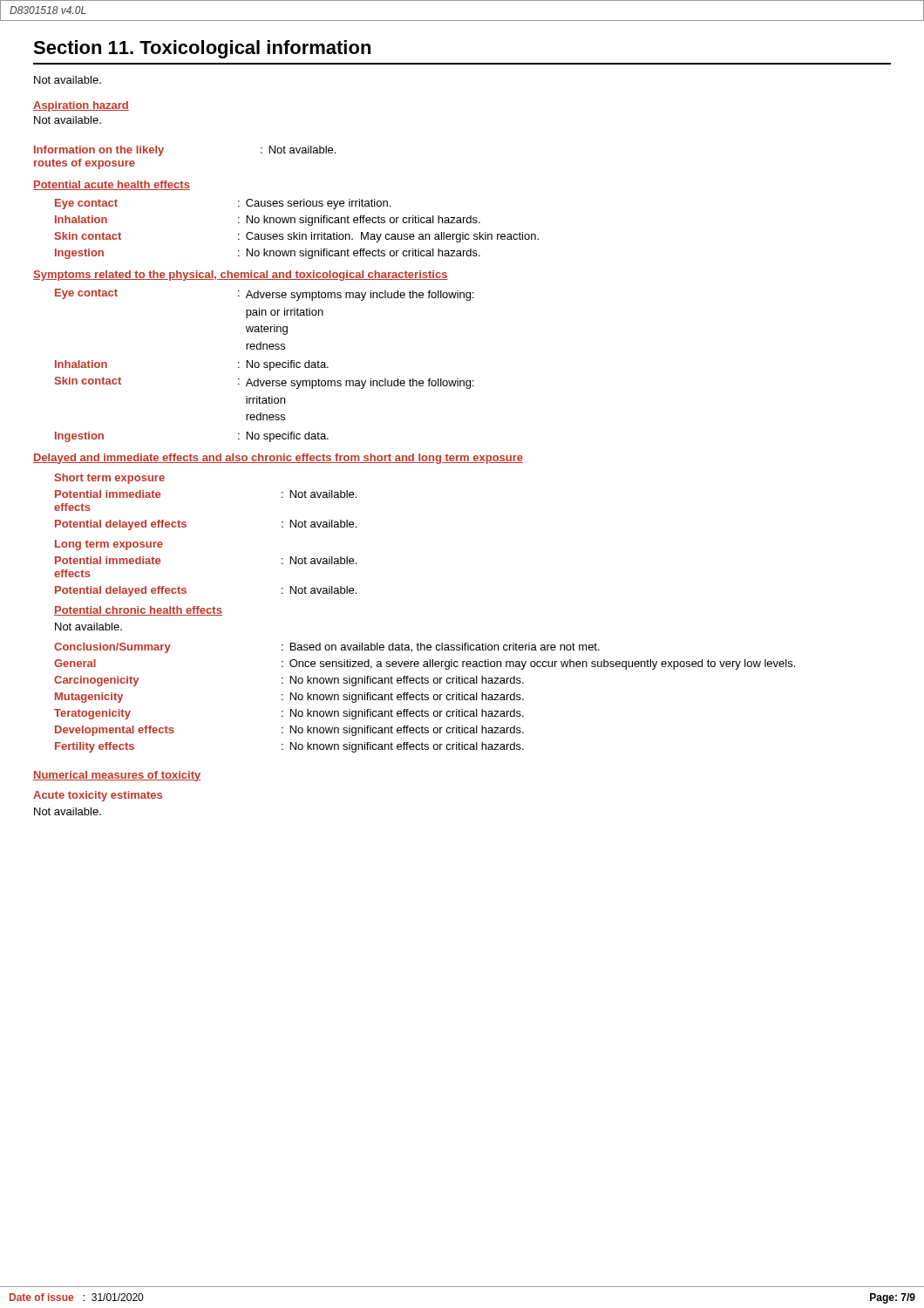
Task: Find the block starting "Aspiration hazard"
Action: (81, 105)
